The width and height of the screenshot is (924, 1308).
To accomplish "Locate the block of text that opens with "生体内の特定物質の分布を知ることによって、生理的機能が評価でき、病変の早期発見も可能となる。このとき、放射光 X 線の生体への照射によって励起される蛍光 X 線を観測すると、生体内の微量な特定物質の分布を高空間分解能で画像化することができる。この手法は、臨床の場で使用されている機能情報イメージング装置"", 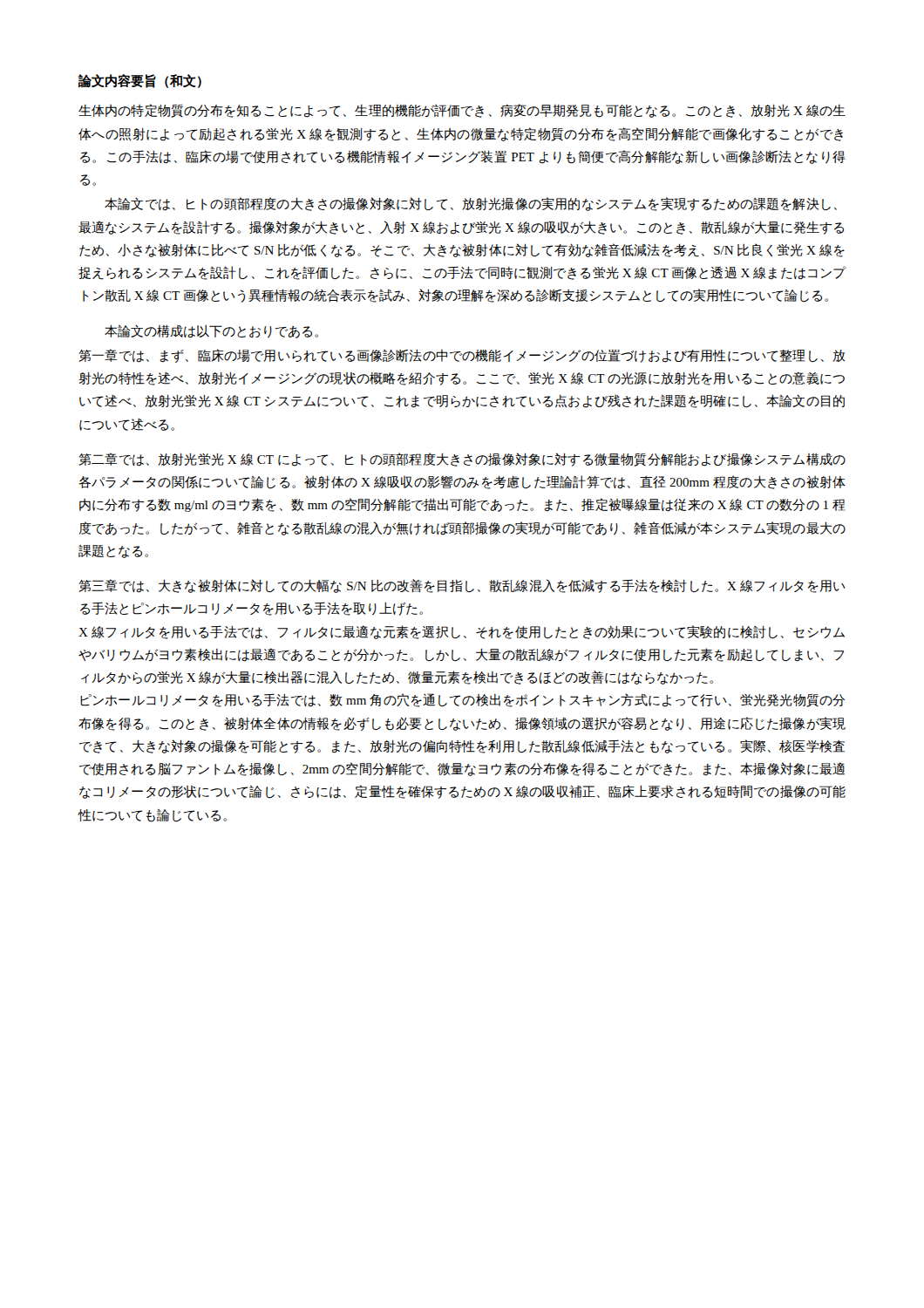I will 462,145.
